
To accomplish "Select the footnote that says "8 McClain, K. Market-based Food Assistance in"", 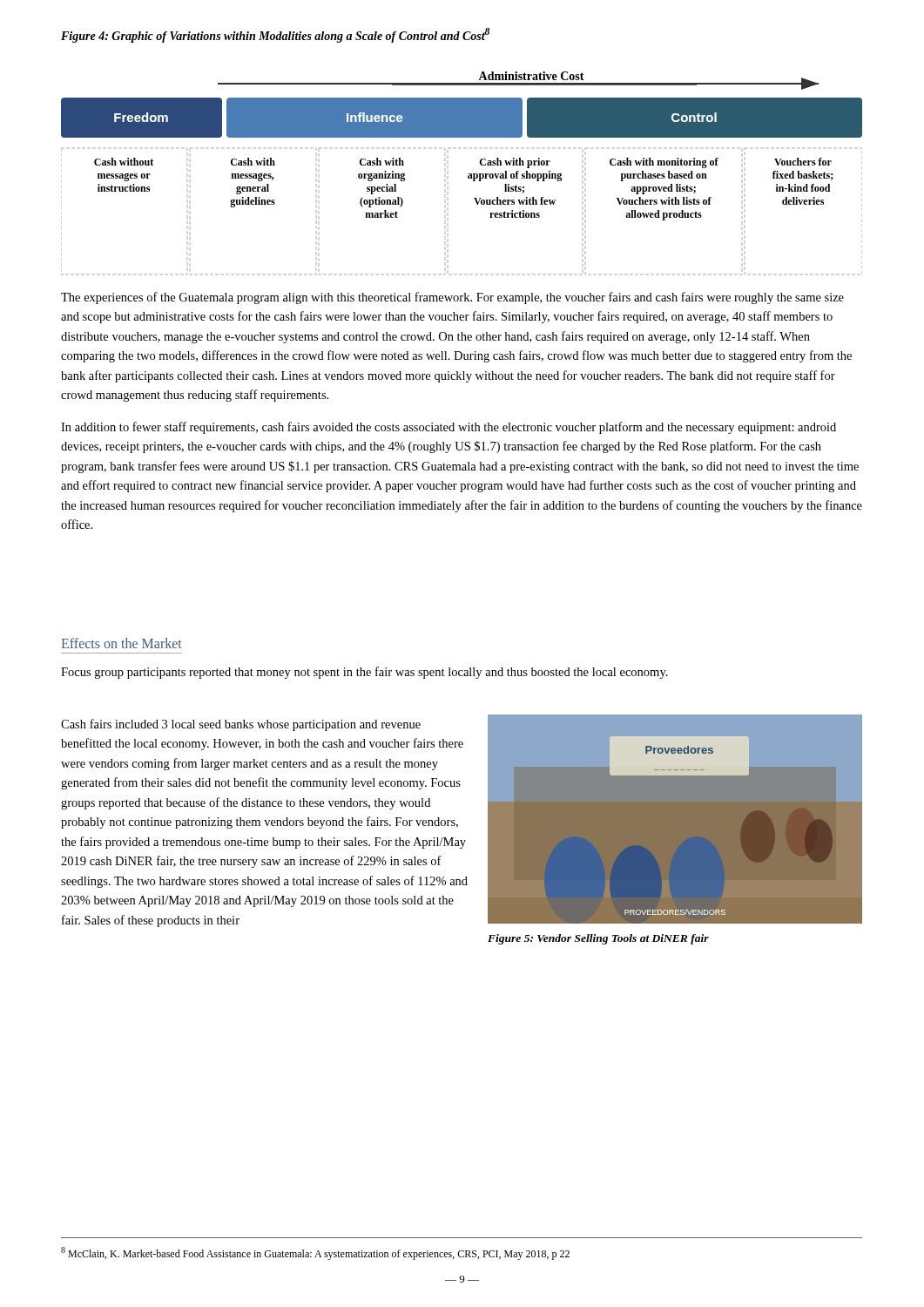I will 462,1252.
